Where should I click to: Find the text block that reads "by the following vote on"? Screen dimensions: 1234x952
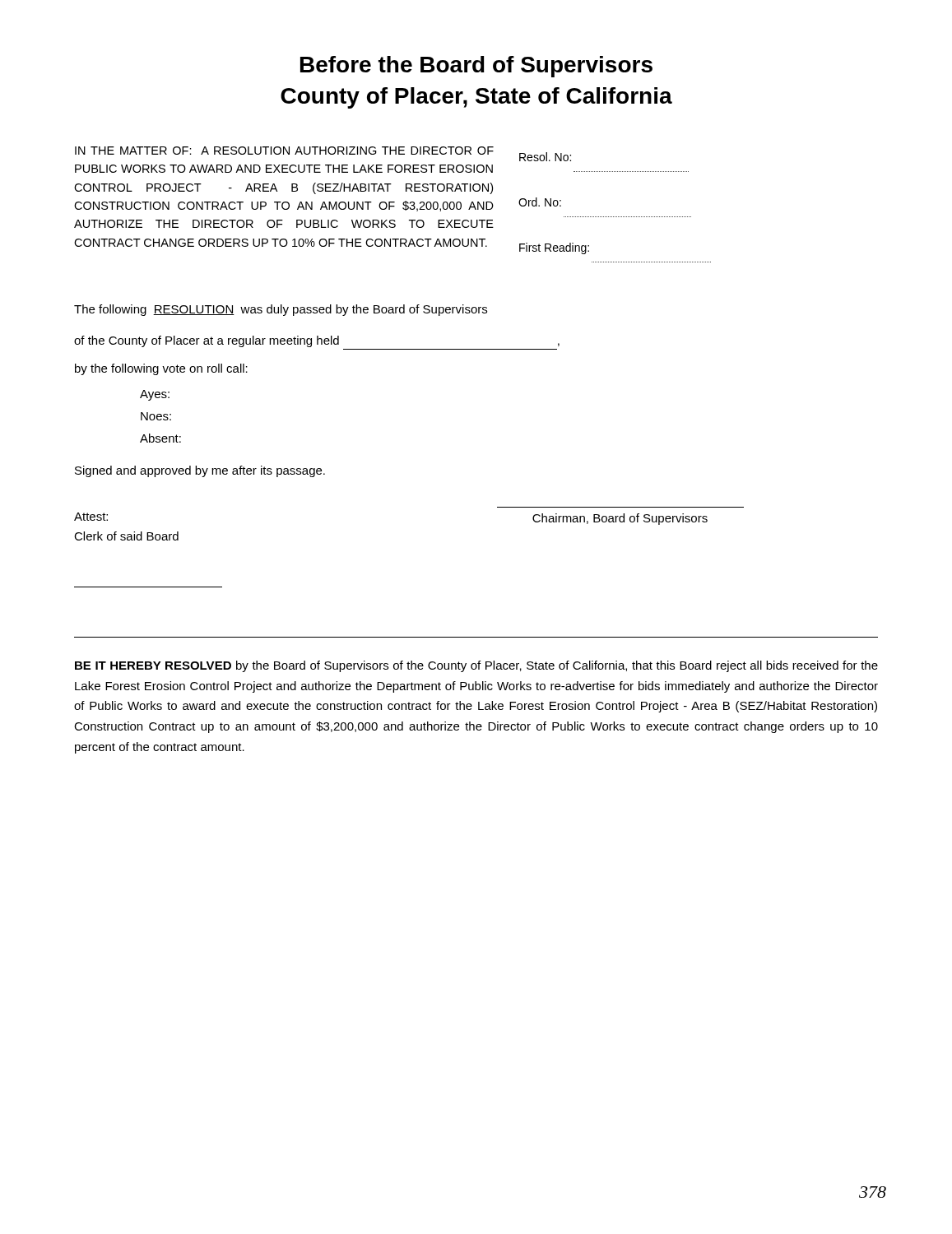(161, 368)
